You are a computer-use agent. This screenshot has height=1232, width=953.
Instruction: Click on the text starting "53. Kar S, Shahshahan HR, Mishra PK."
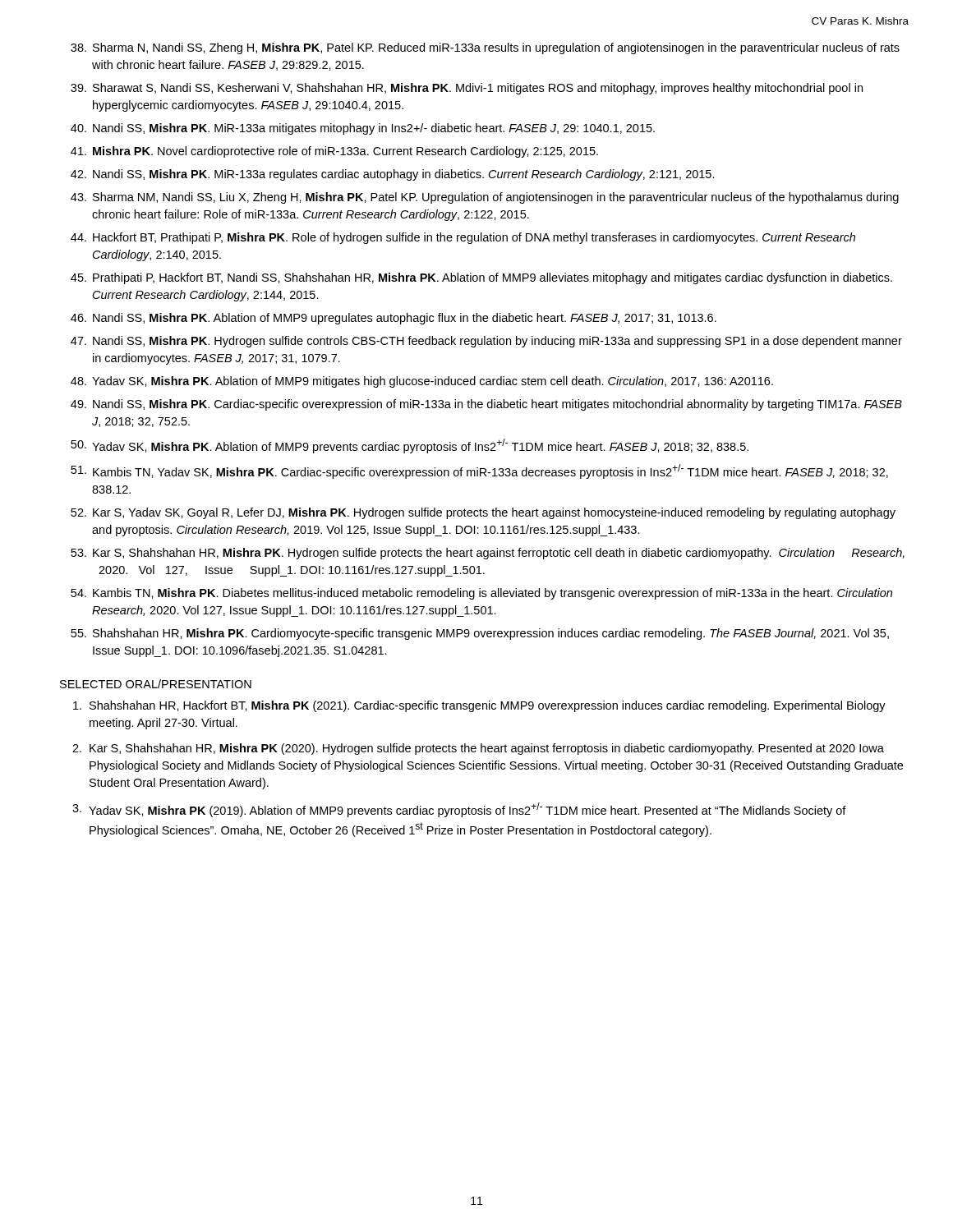(484, 562)
